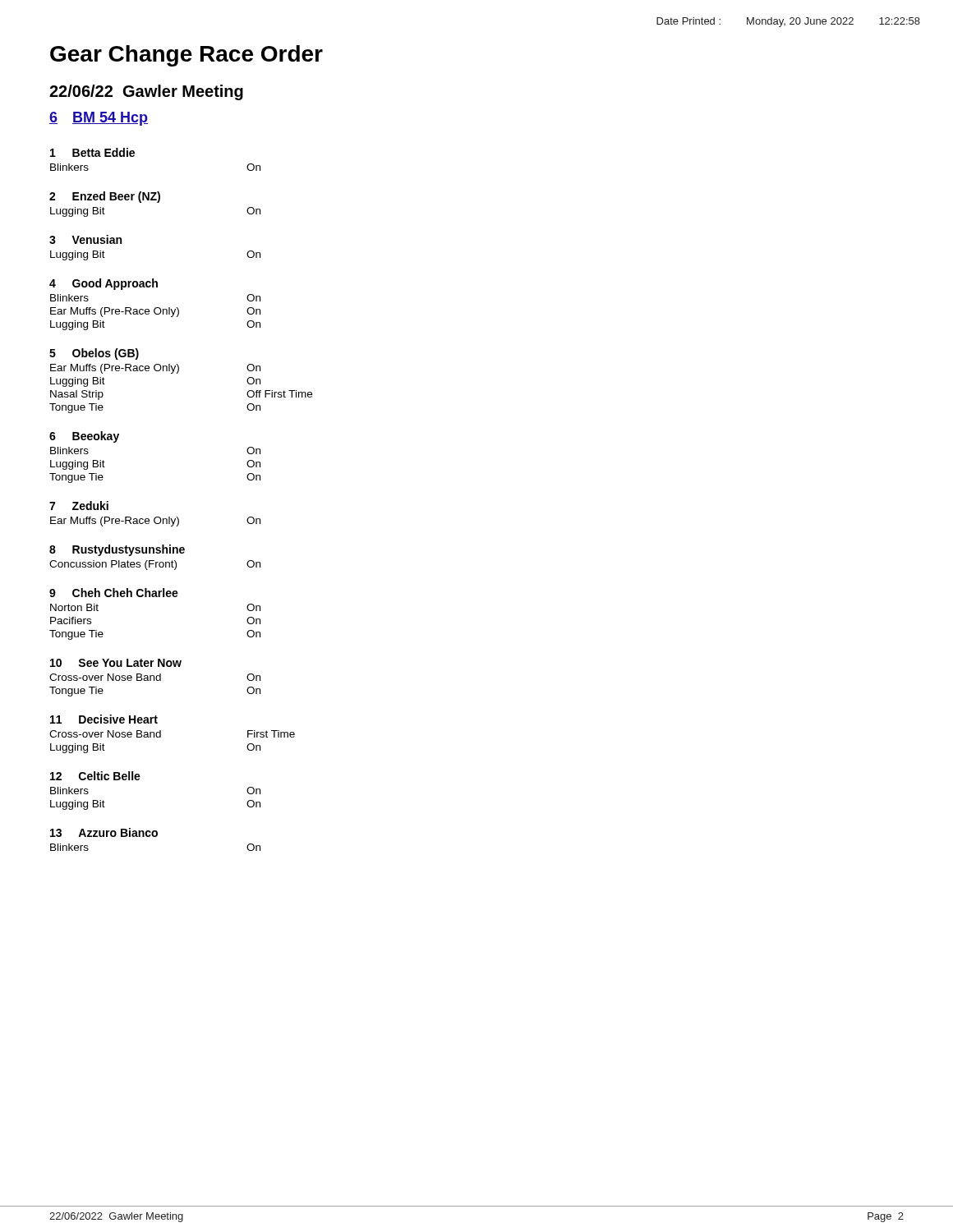
Task: Point to the element starting "6 BM 54 Hcp"
Action: (x=99, y=118)
